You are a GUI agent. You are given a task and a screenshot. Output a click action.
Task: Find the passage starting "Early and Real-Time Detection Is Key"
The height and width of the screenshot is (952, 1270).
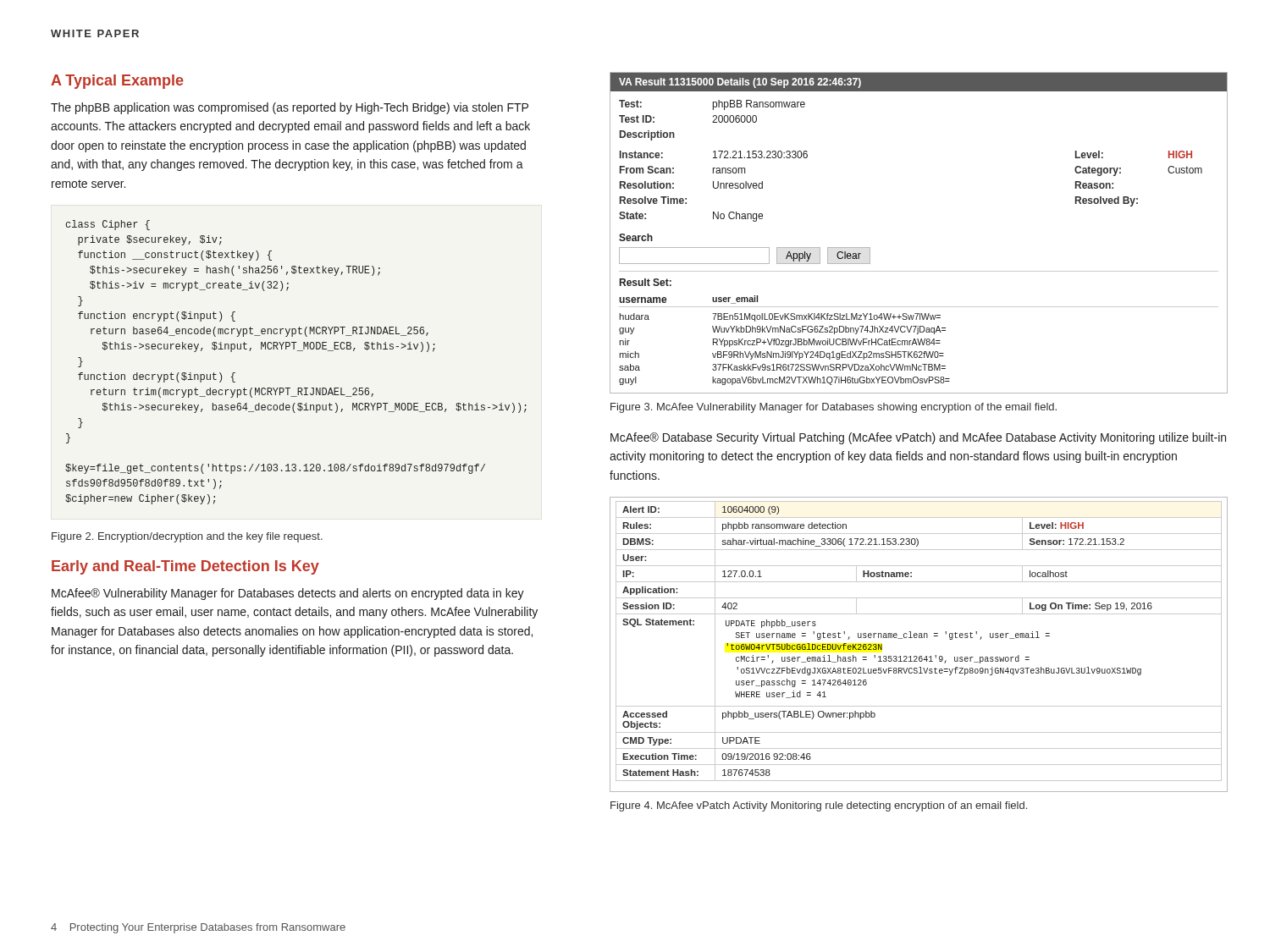tap(185, 566)
